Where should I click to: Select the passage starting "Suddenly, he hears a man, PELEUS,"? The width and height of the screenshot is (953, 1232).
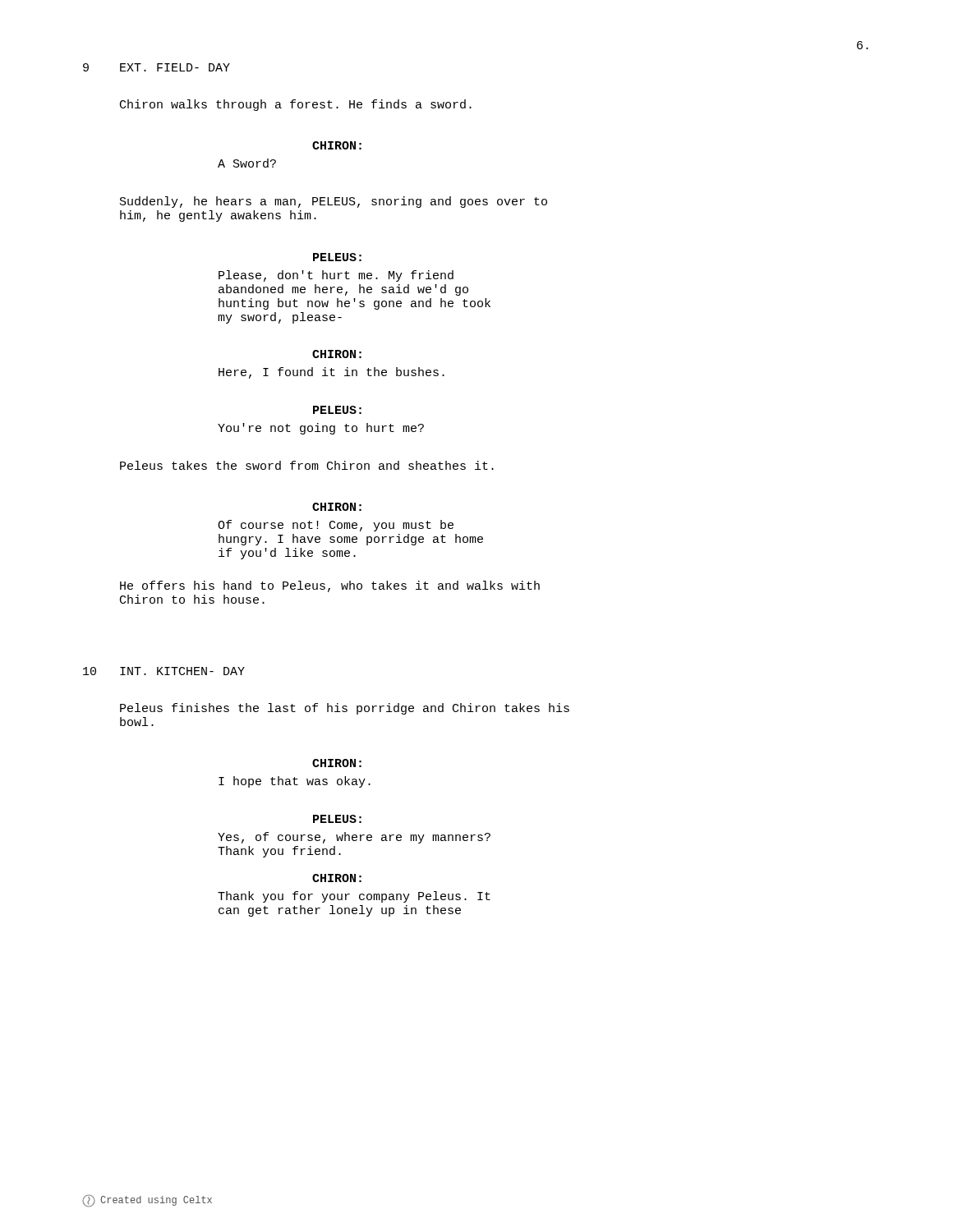[334, 209]
